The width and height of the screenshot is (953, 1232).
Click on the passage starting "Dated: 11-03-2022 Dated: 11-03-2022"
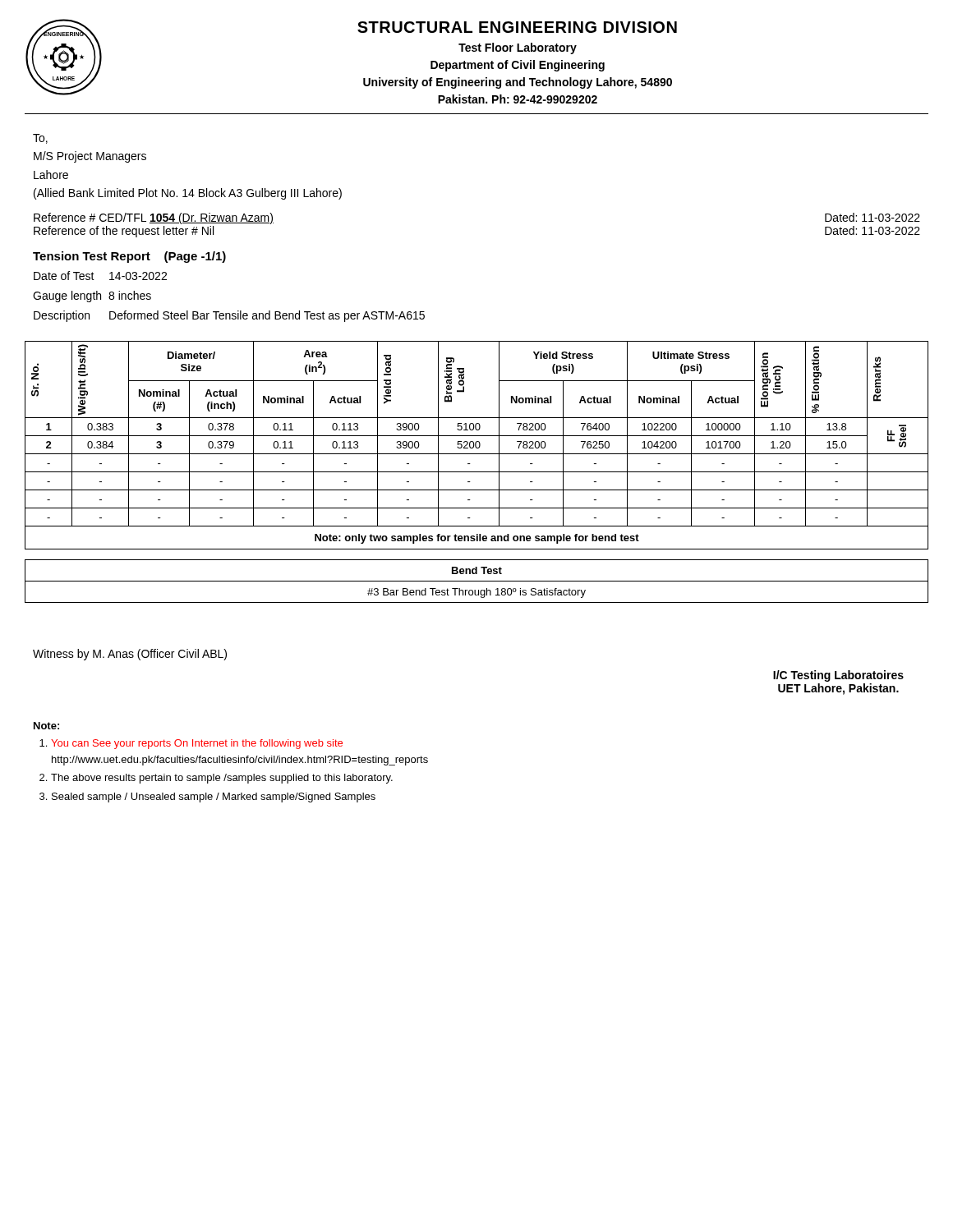point(872,224)
